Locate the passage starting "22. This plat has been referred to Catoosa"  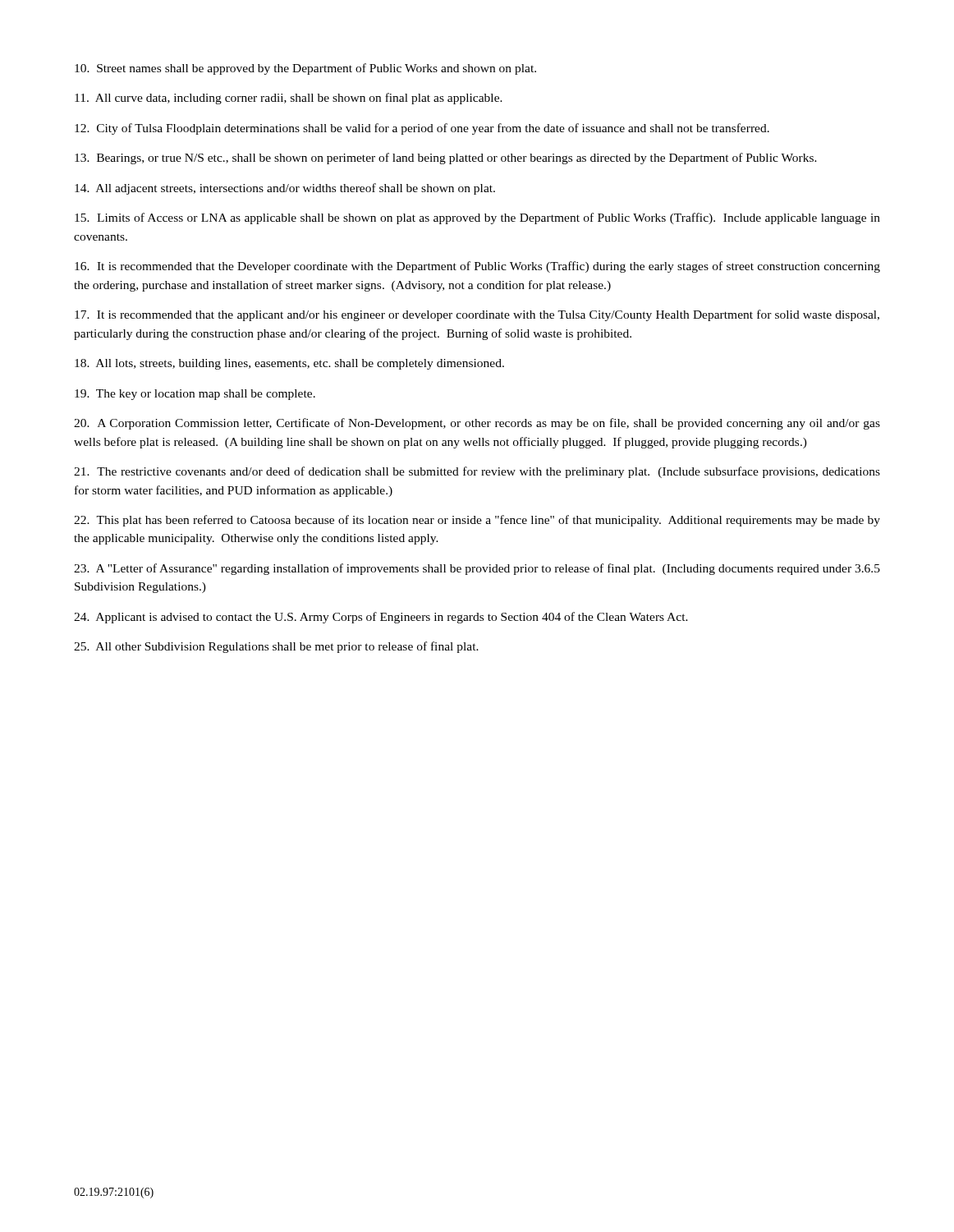pos(477,529)
